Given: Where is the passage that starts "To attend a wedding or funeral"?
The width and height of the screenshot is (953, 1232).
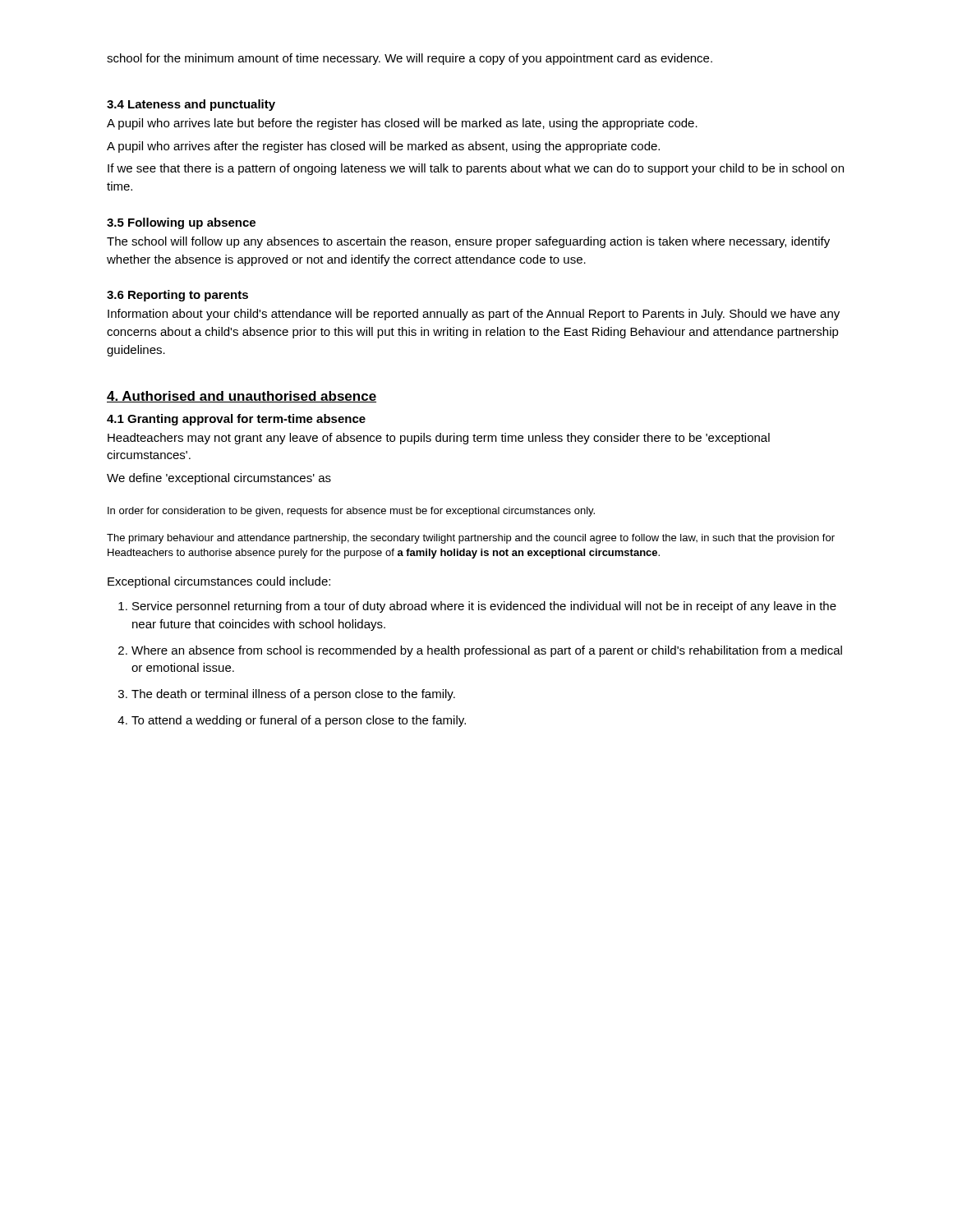Looking at the screenshot, I should click(x=299, y=720).
